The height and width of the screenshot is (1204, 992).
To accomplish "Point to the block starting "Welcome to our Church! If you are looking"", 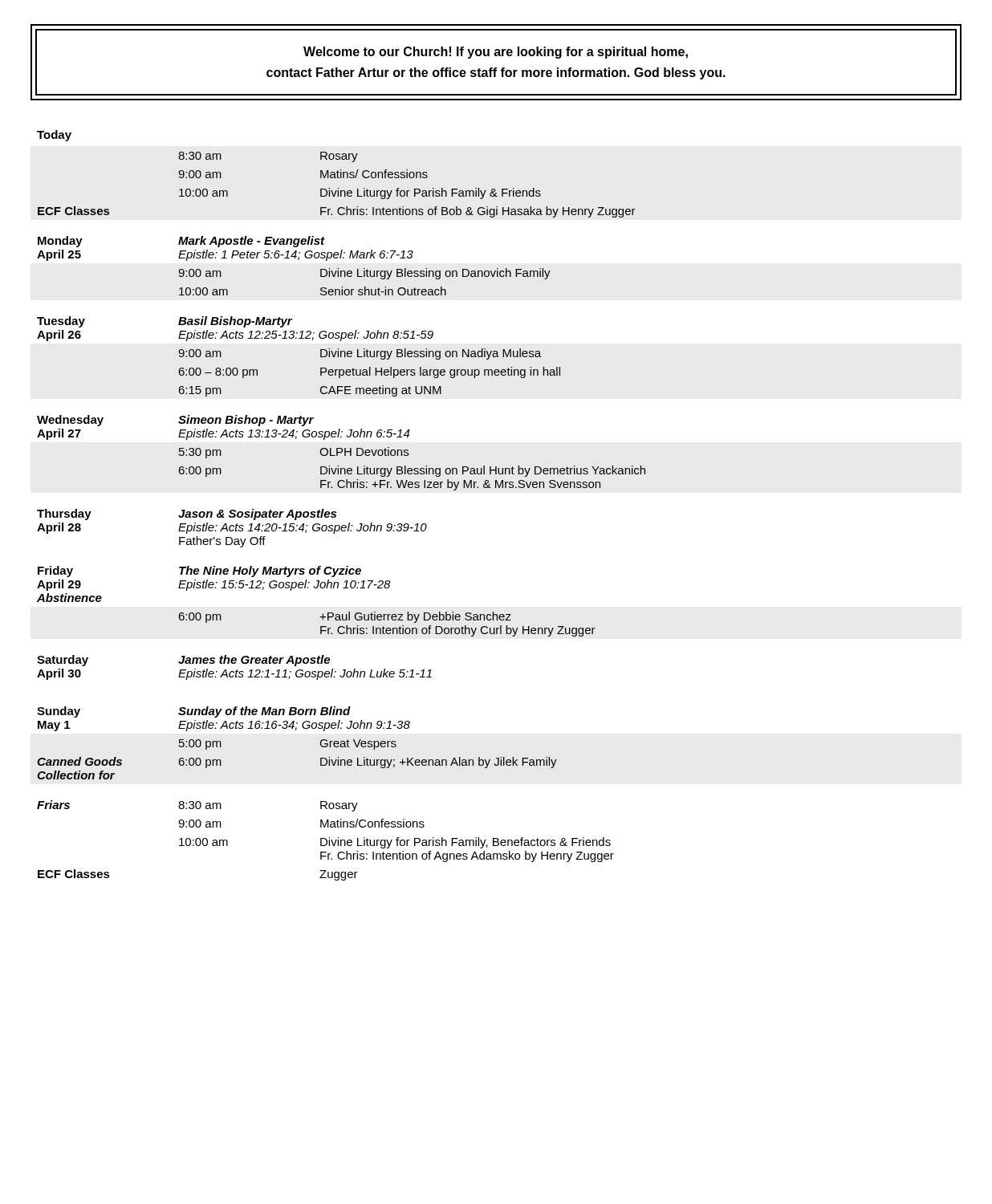I will pos(496,62).
